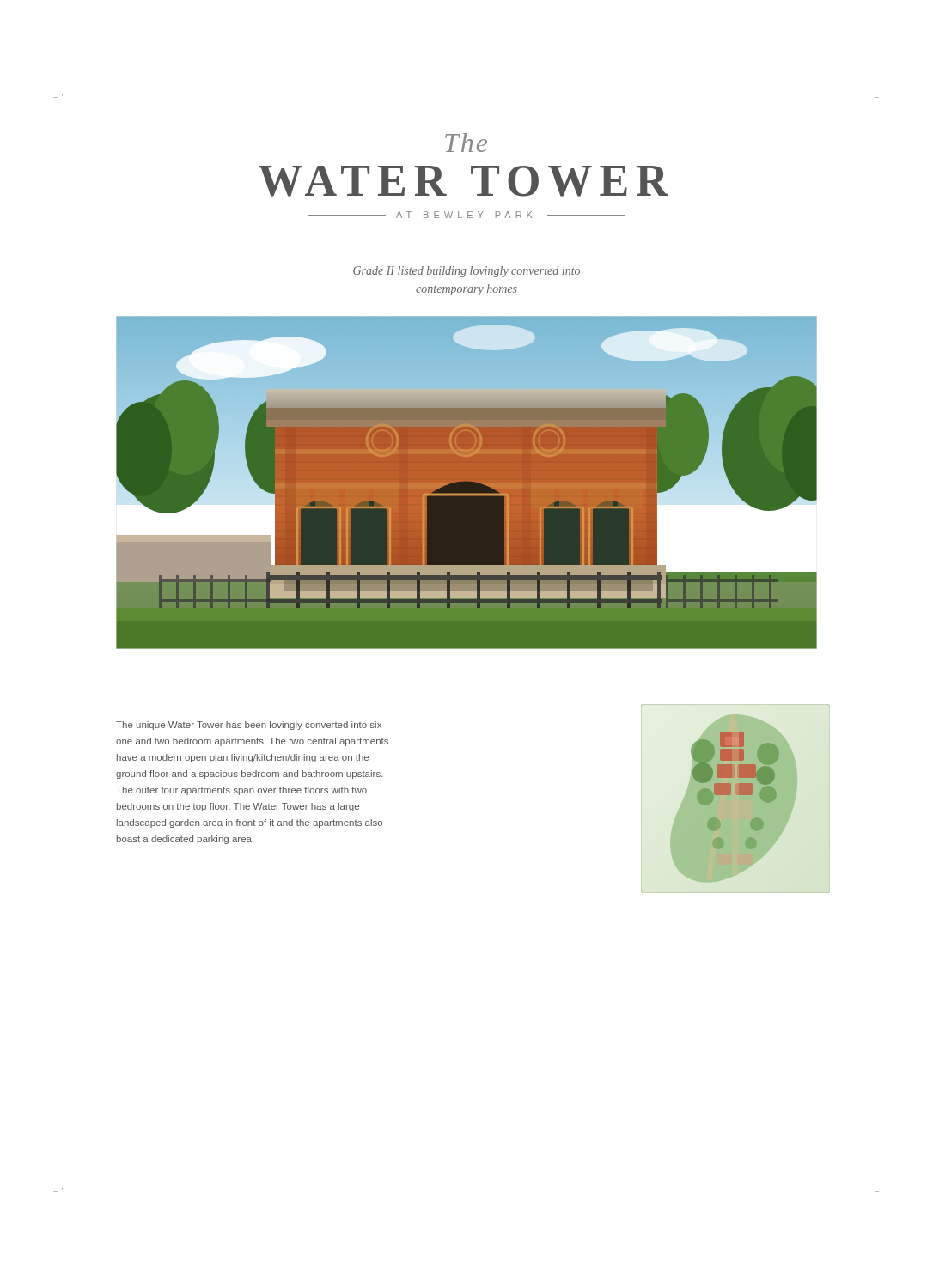This screenshot has height=1288, width=933.
Task: Click on the photo
Action: (466, 483)
